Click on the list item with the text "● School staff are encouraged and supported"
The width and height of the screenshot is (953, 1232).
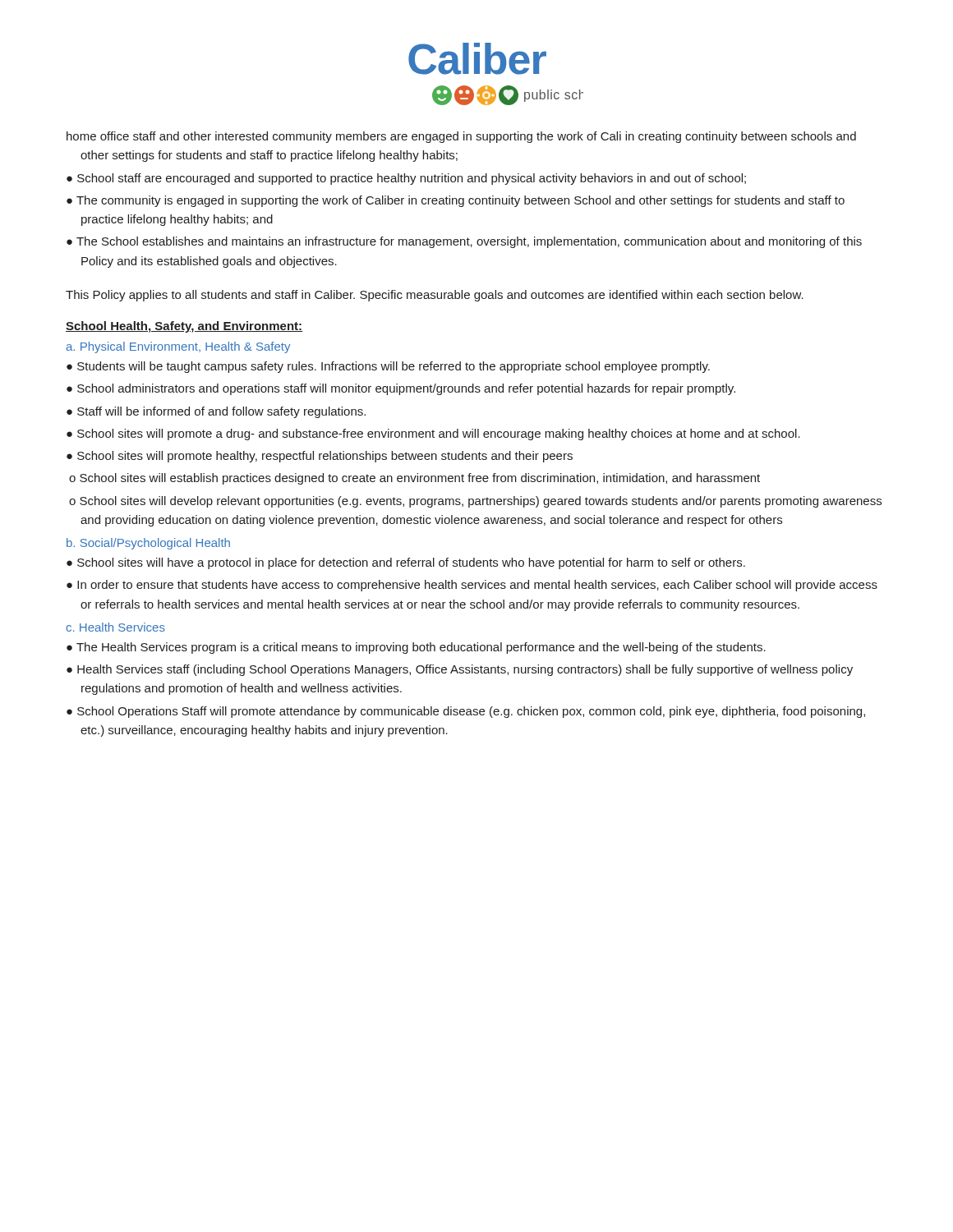pos(476,177)
